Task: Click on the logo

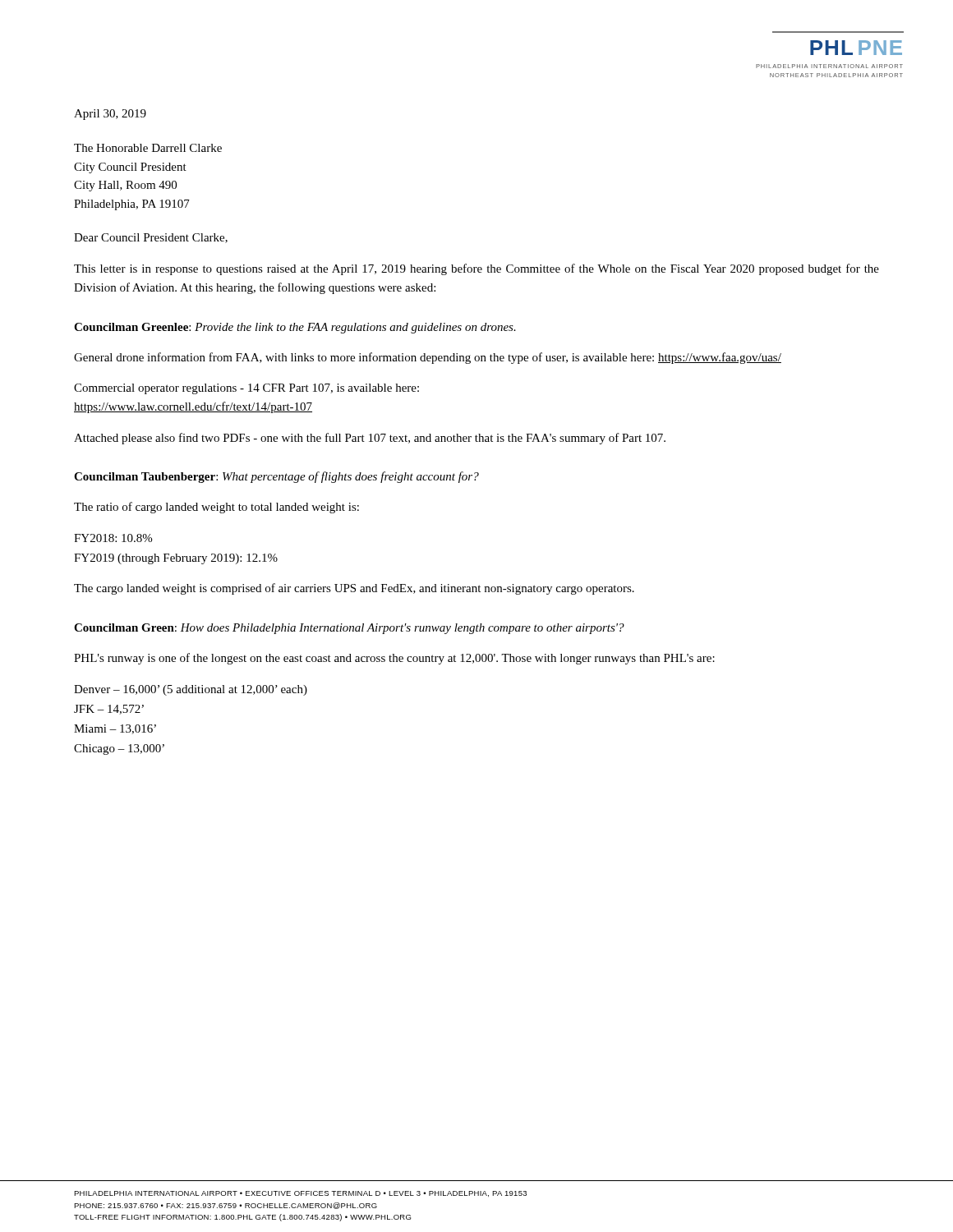Action: click(x=830, y=55)
